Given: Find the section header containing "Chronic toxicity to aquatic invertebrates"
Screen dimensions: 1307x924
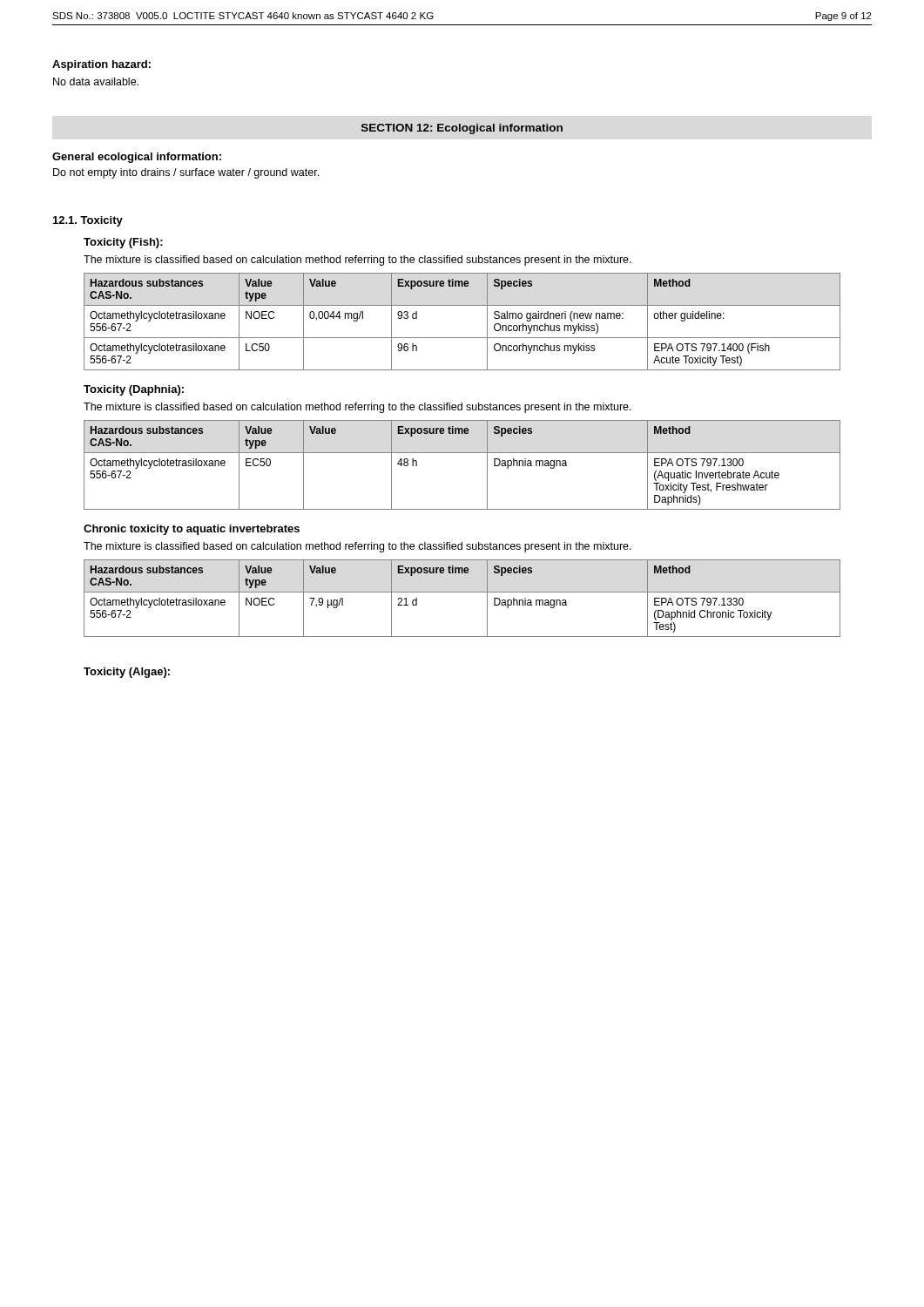Looking at the screenshot, I should 192,528.
